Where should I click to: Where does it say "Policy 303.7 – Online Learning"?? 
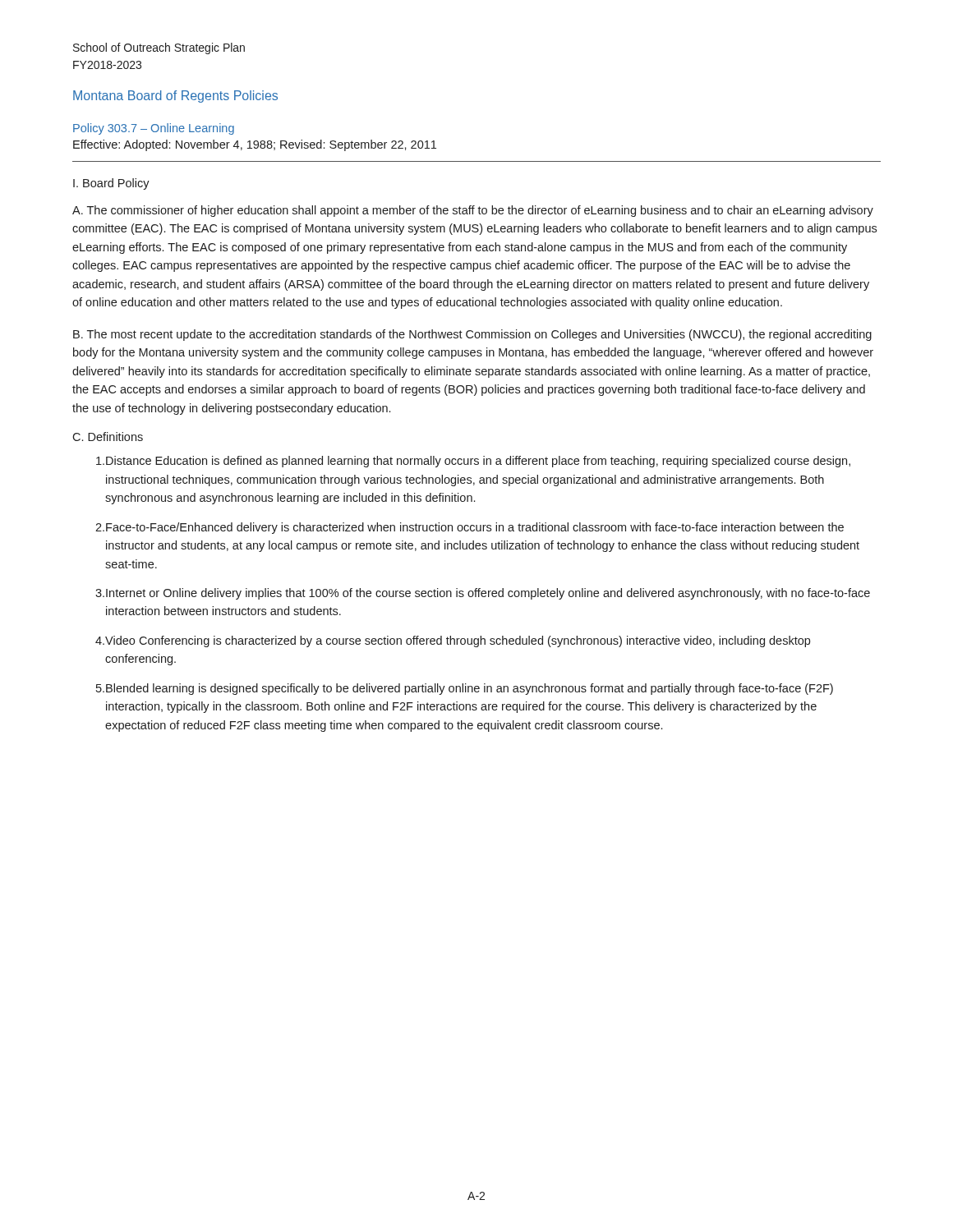[x=154, y=129]
